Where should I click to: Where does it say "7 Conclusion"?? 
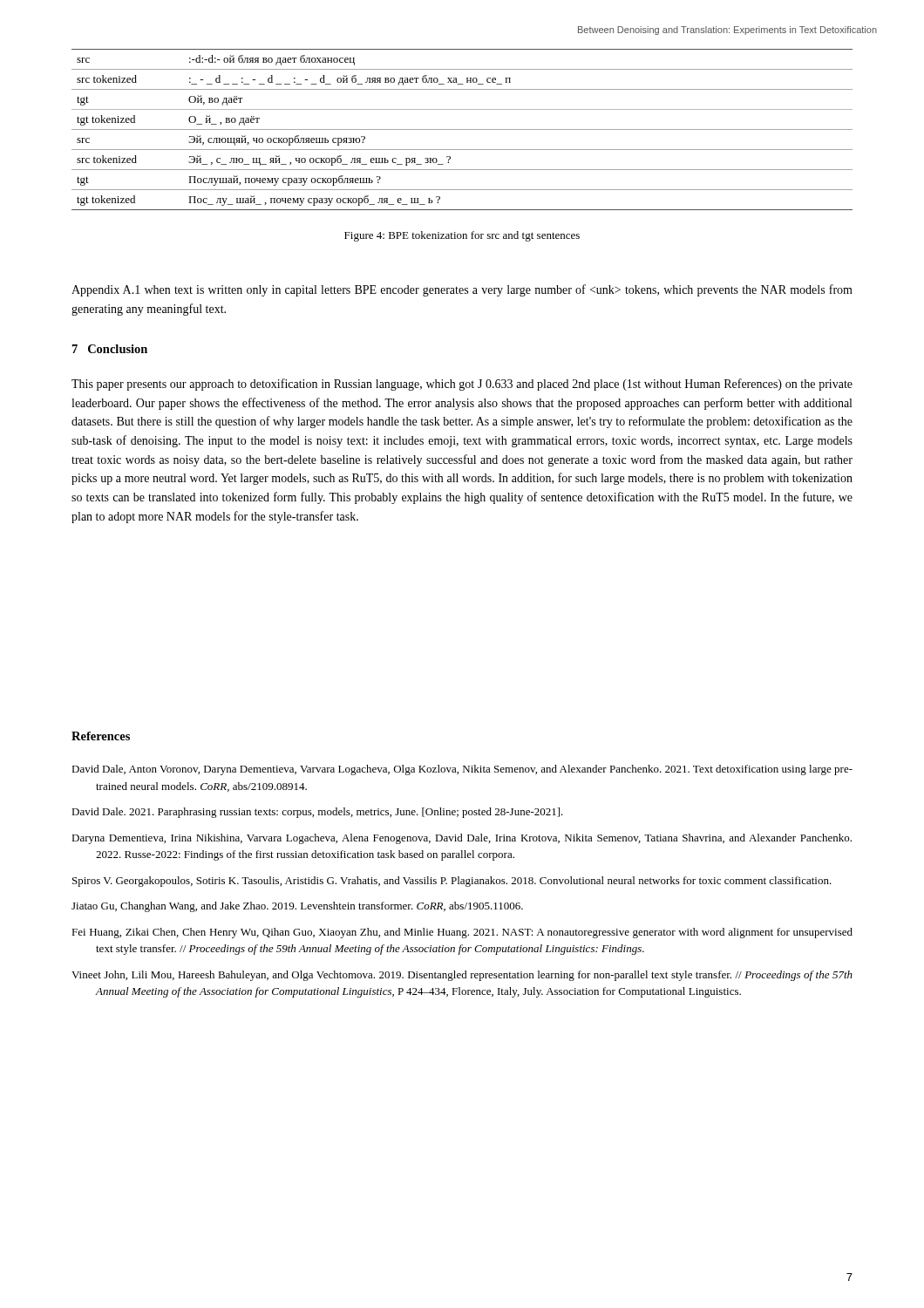tap(110, 349)
